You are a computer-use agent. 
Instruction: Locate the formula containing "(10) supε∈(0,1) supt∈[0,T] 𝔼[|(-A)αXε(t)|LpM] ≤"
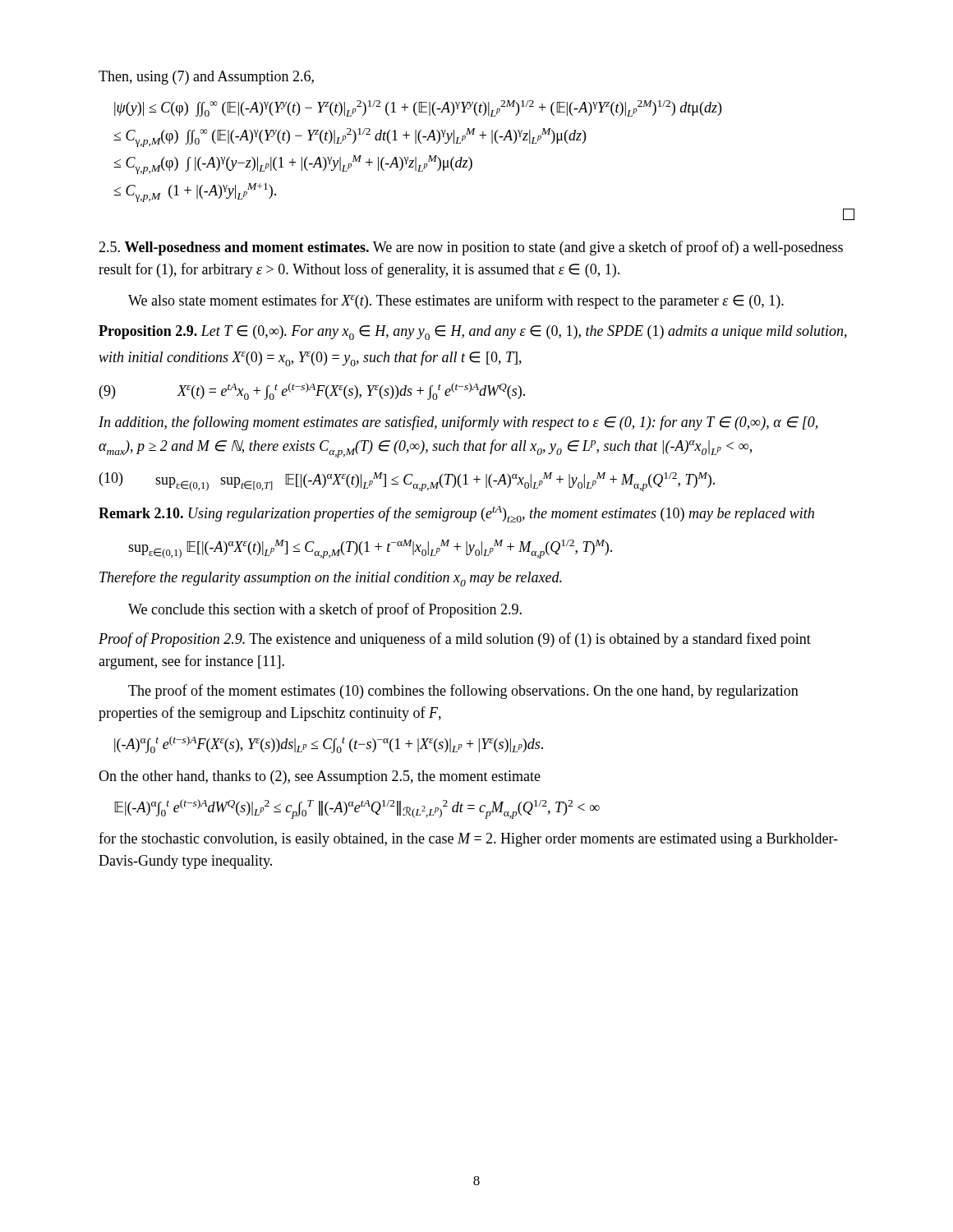coord(476,481)
